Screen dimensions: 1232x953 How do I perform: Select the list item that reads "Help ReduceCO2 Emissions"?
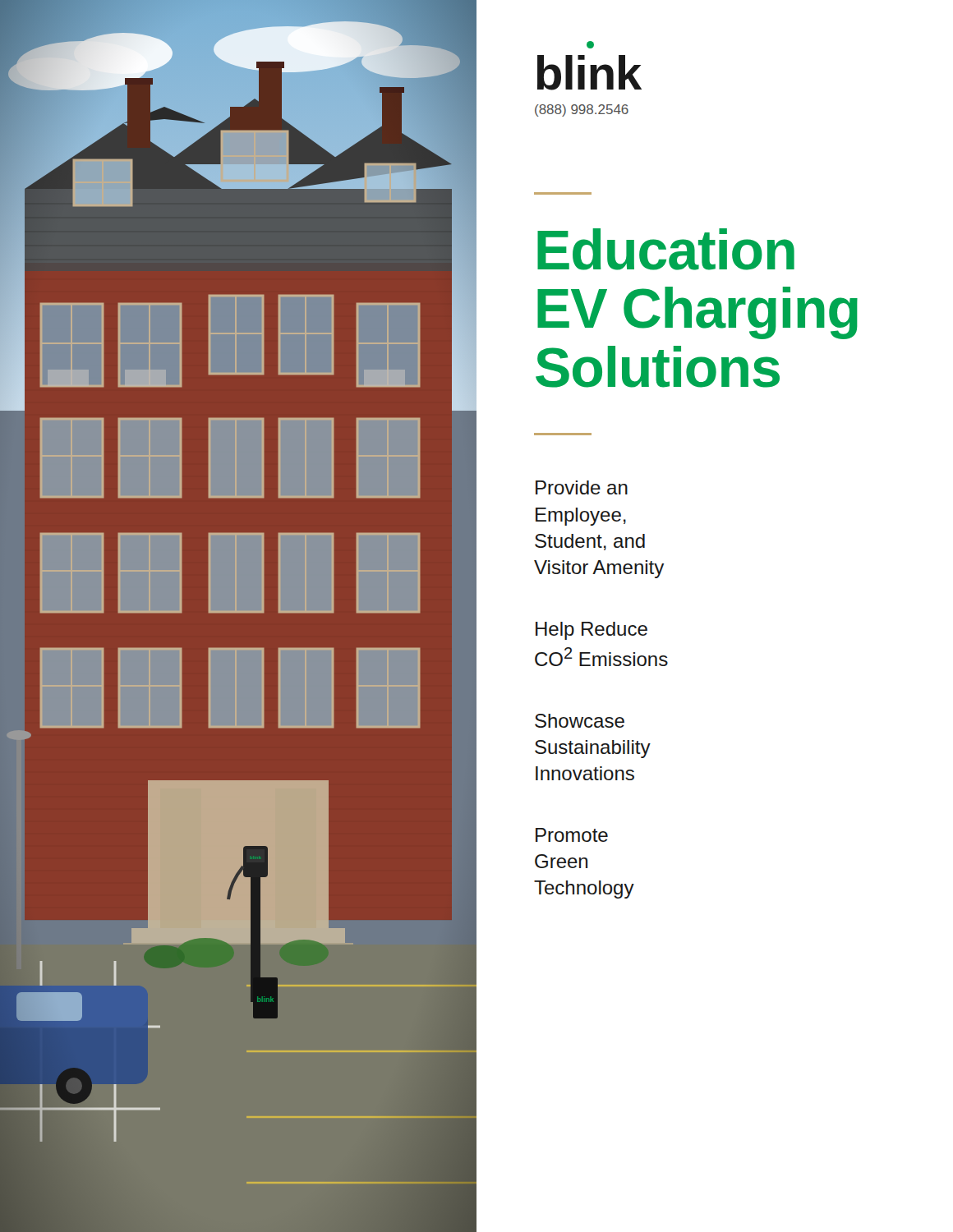601,644
